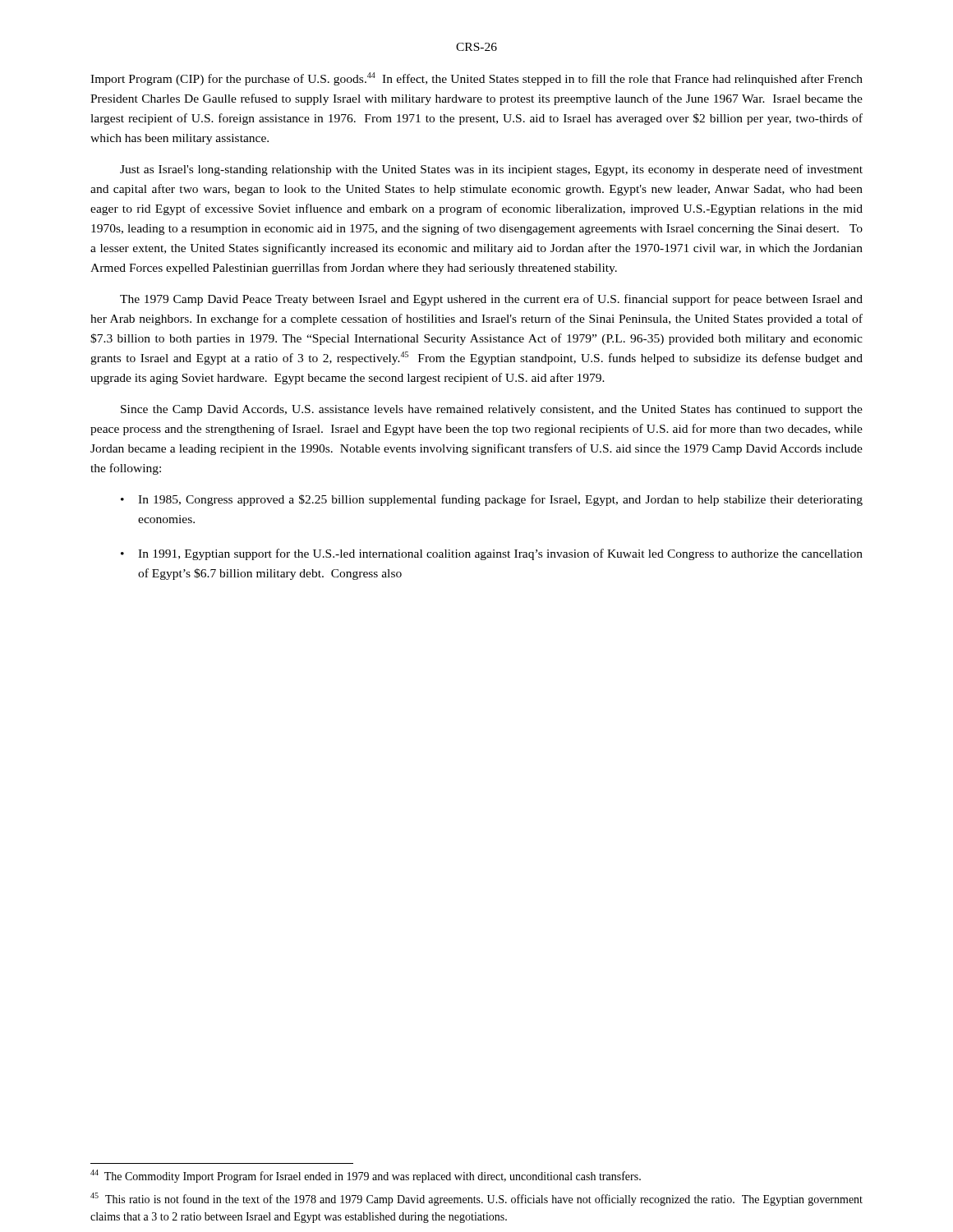Locate the text starting "44 The Commodity Import Program"
The height and width of the screenshot is (1232, 953).
click(366, 1176)
